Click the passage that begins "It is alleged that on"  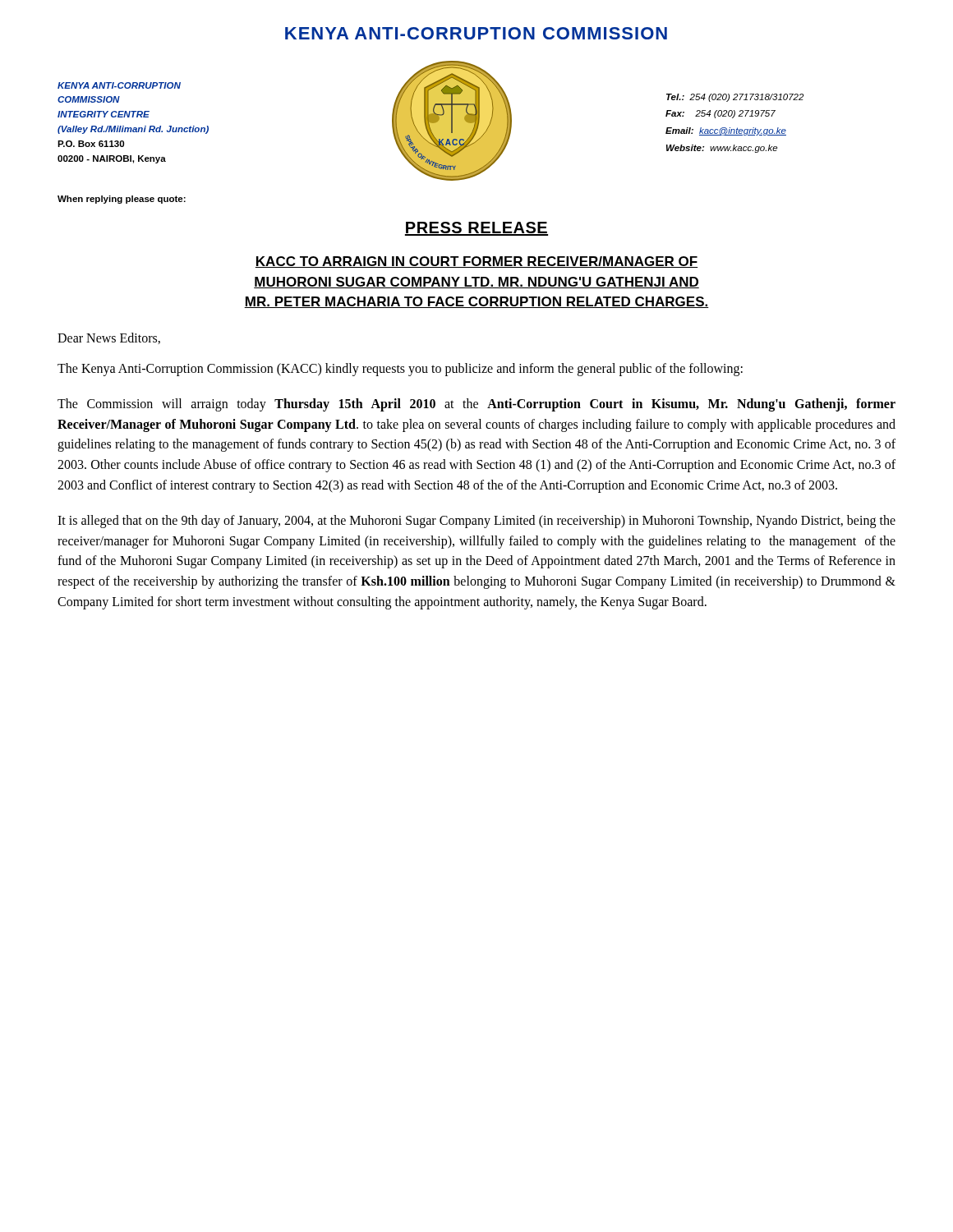click(x=476, y=561)
